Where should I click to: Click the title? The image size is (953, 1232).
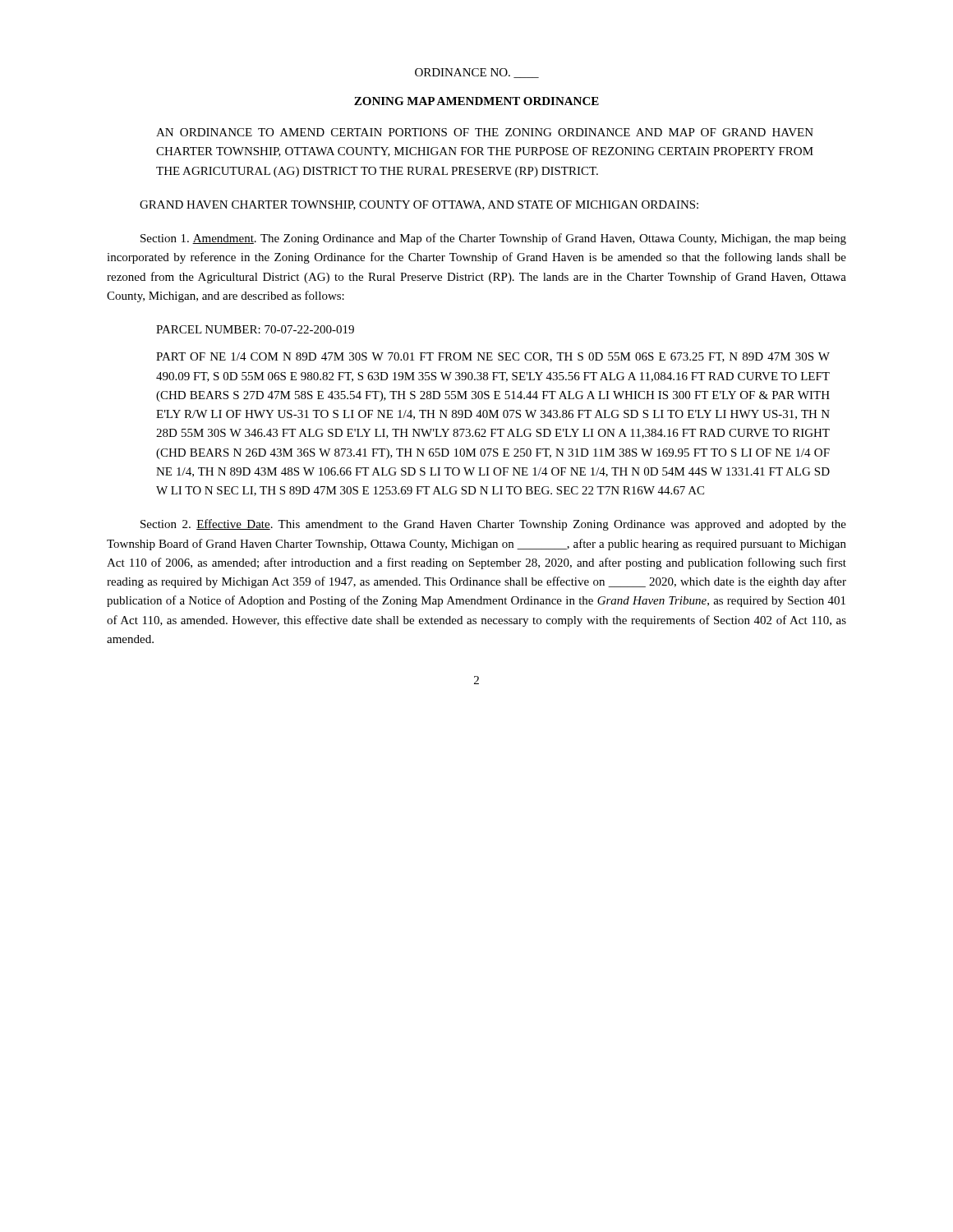coord(476,72)
